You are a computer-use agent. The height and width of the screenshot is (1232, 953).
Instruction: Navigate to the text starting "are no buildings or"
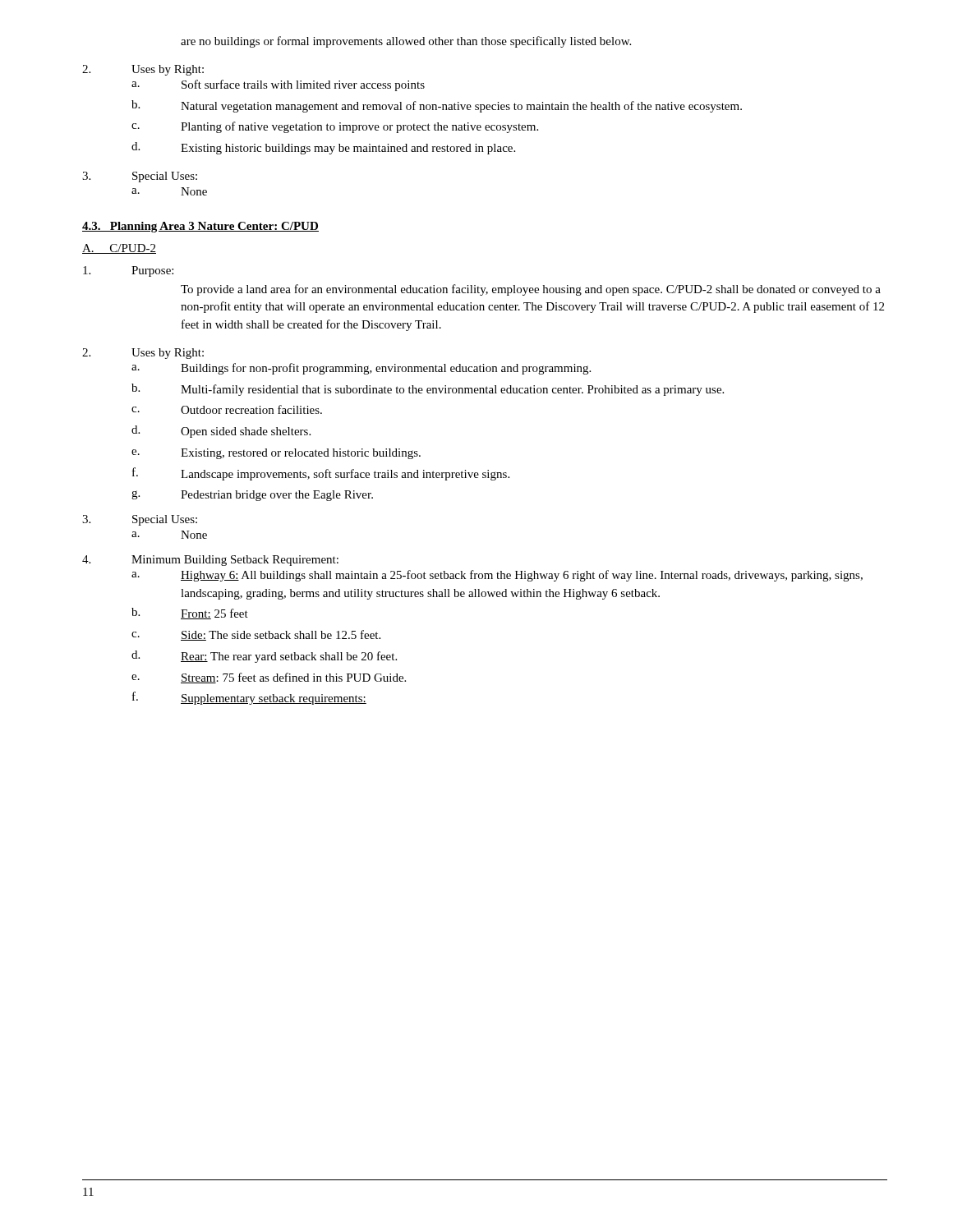[x=406, y=41]
